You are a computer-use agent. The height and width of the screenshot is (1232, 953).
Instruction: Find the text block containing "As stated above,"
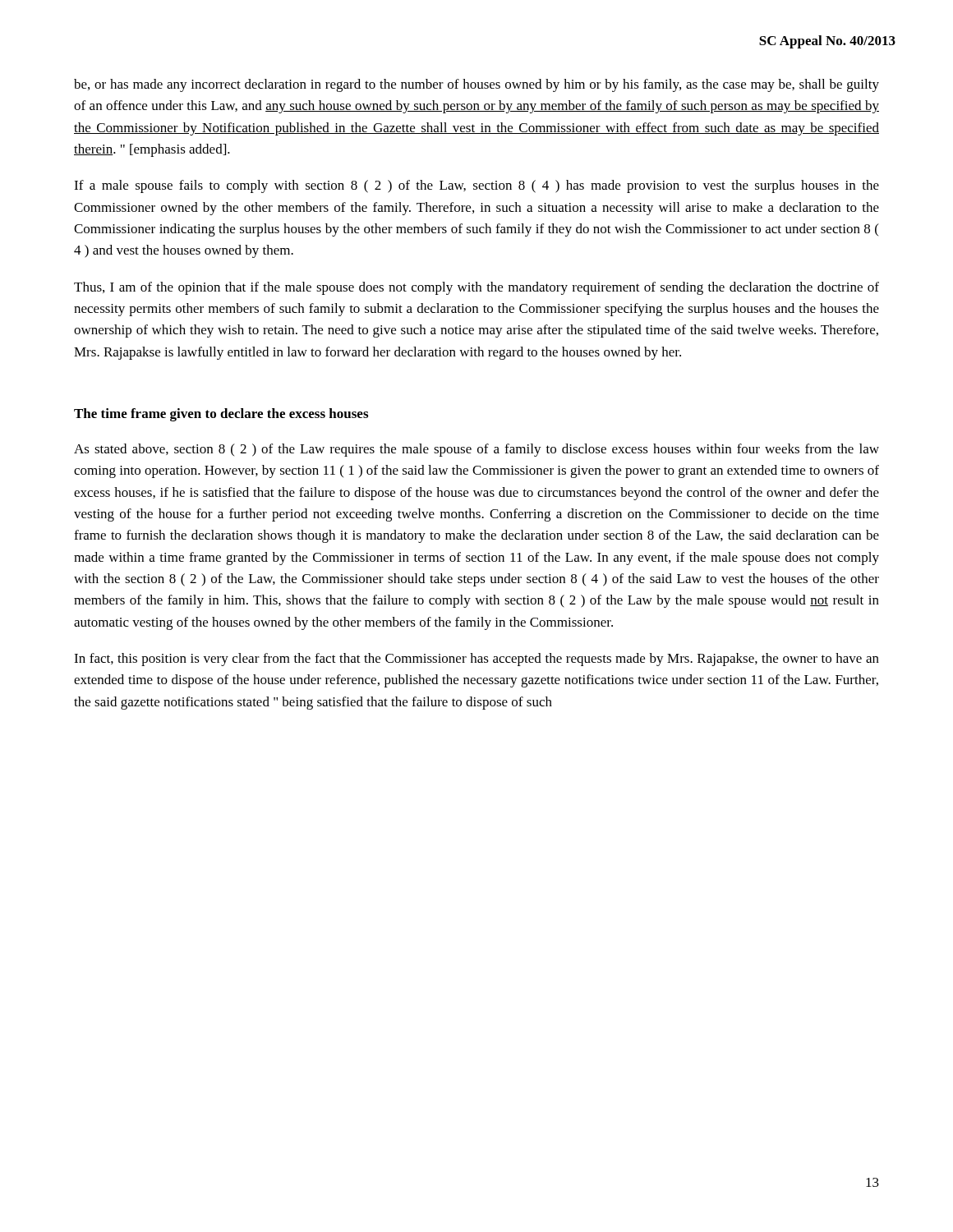point(476,536)
